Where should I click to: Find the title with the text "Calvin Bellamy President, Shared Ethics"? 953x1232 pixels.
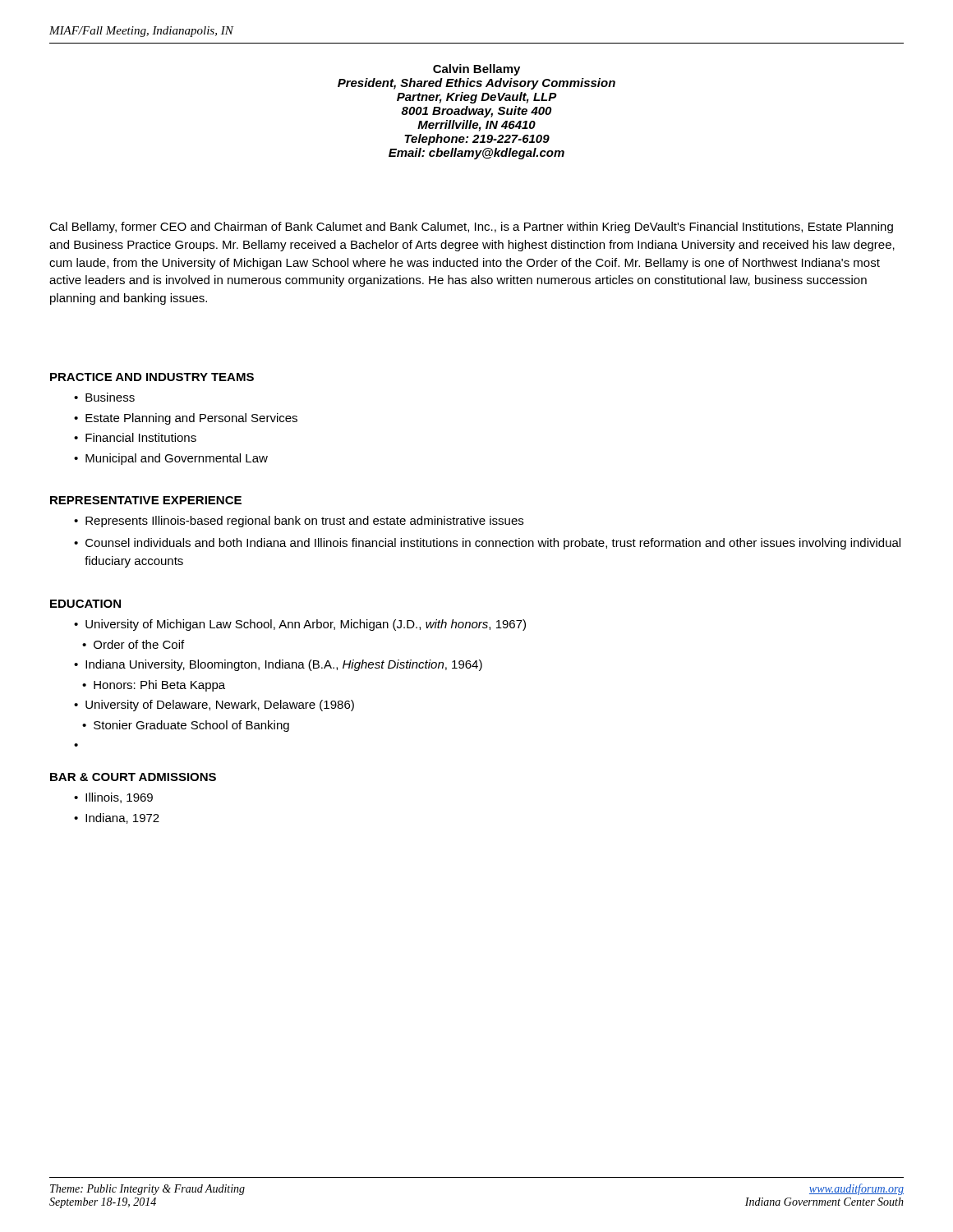click(x=476, y=110)
